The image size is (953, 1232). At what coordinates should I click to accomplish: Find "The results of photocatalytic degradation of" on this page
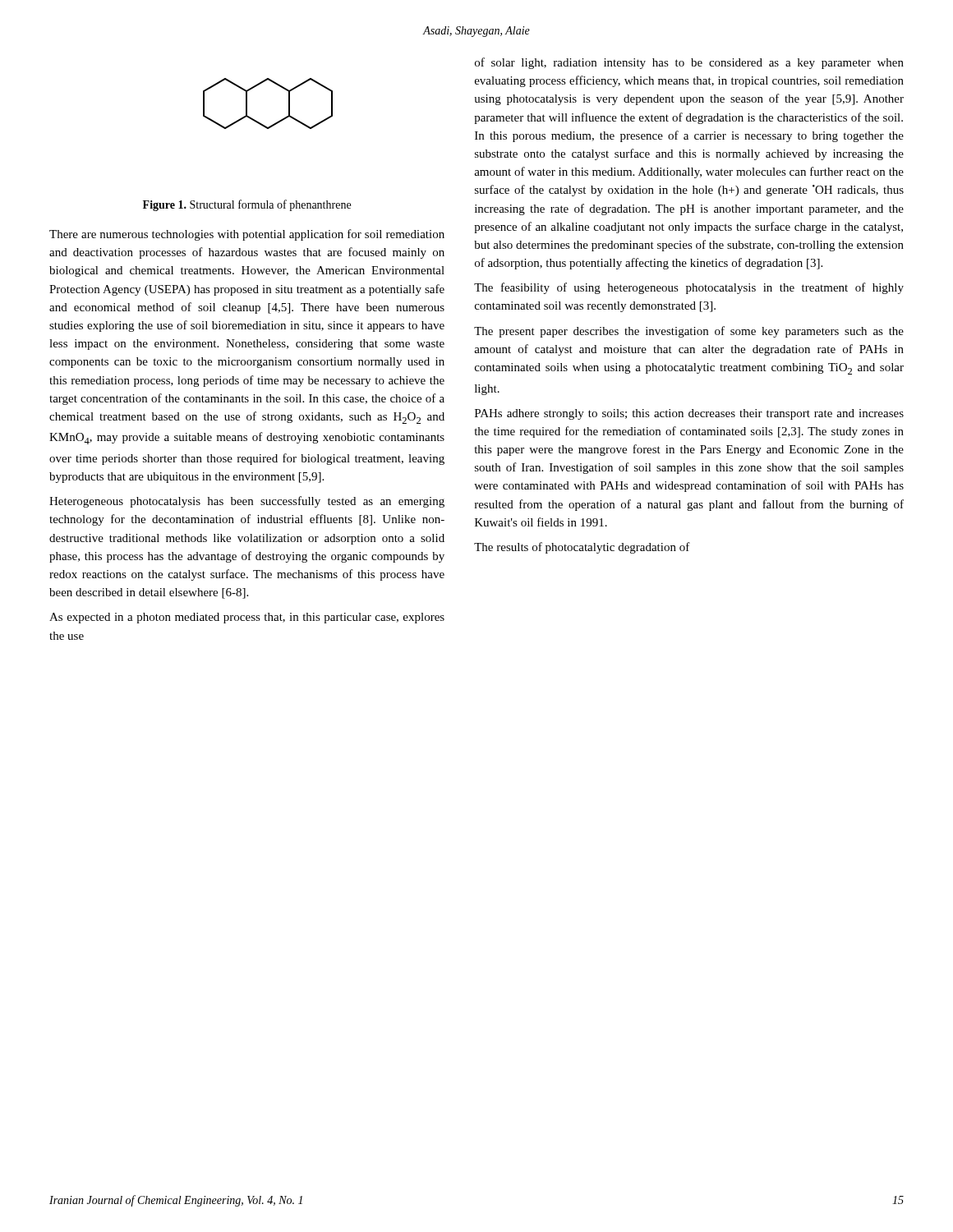(x=582, y=547)
